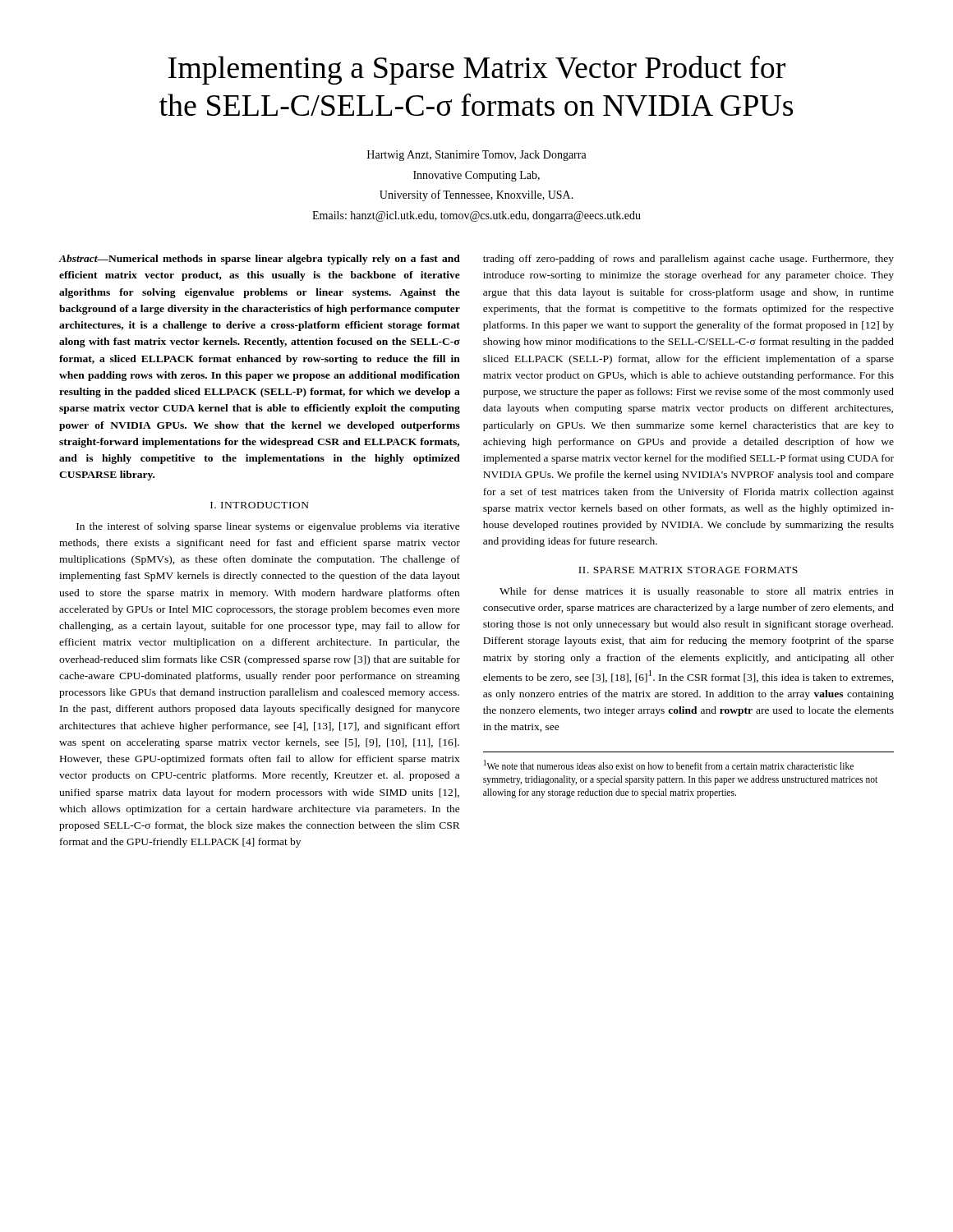Click the title
953x1232 pixels.
476,87
